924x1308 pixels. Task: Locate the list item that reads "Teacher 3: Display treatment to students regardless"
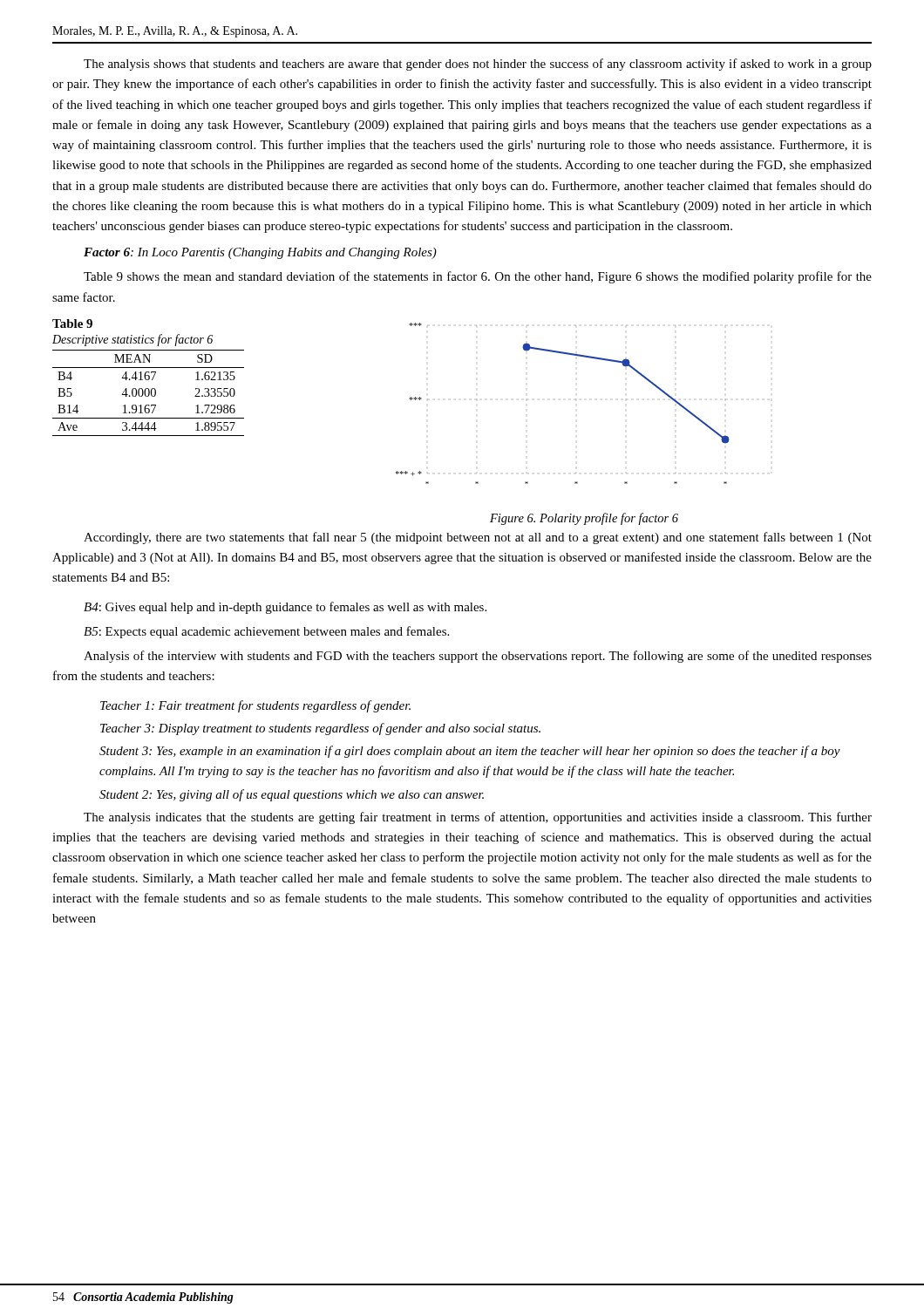[320, 728]
